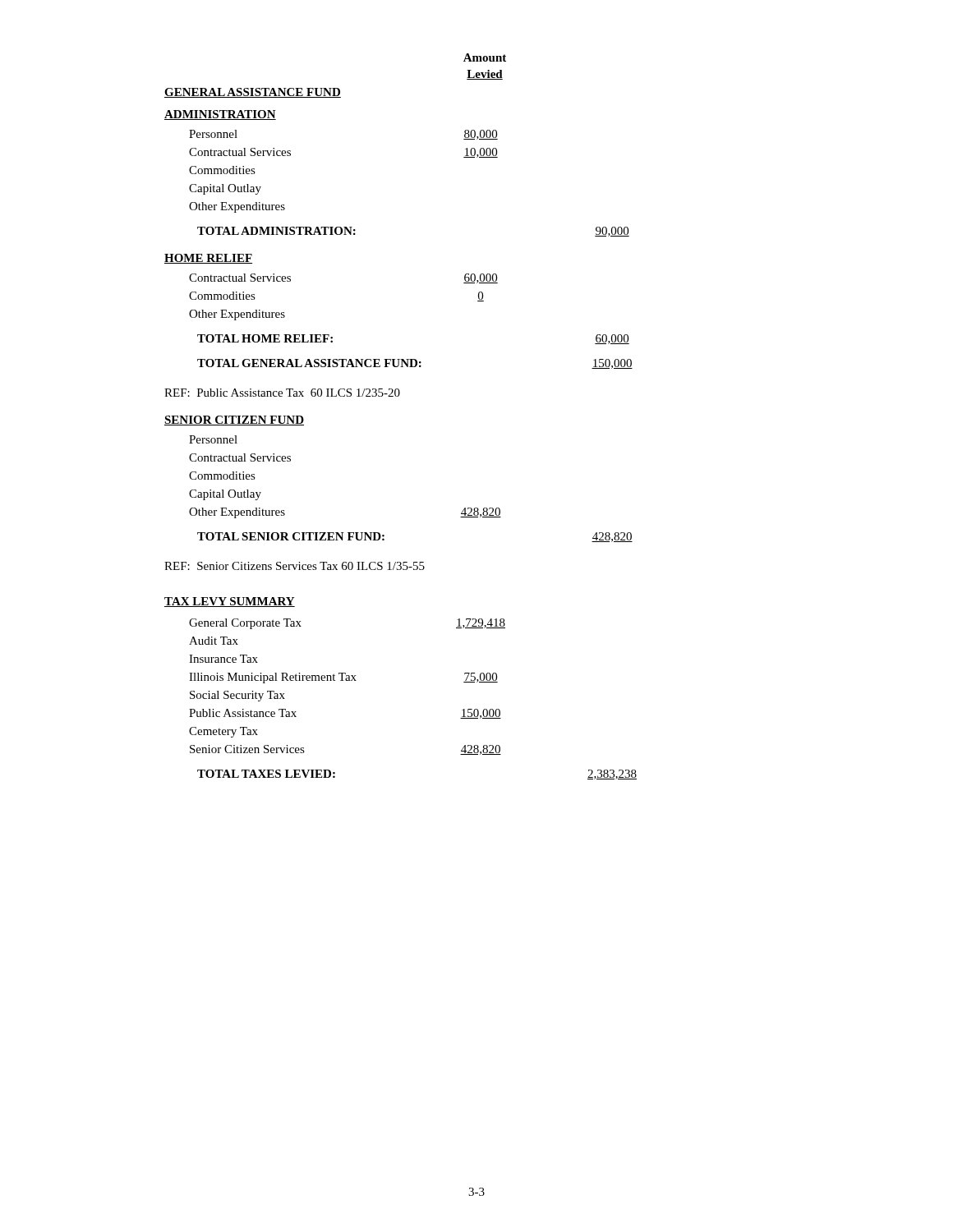The height and width of the screenshot is (1232, 953).
Task: Select the text starting "SENIOR CITIZEN FUND"
Action: click(x=234, y=420)
